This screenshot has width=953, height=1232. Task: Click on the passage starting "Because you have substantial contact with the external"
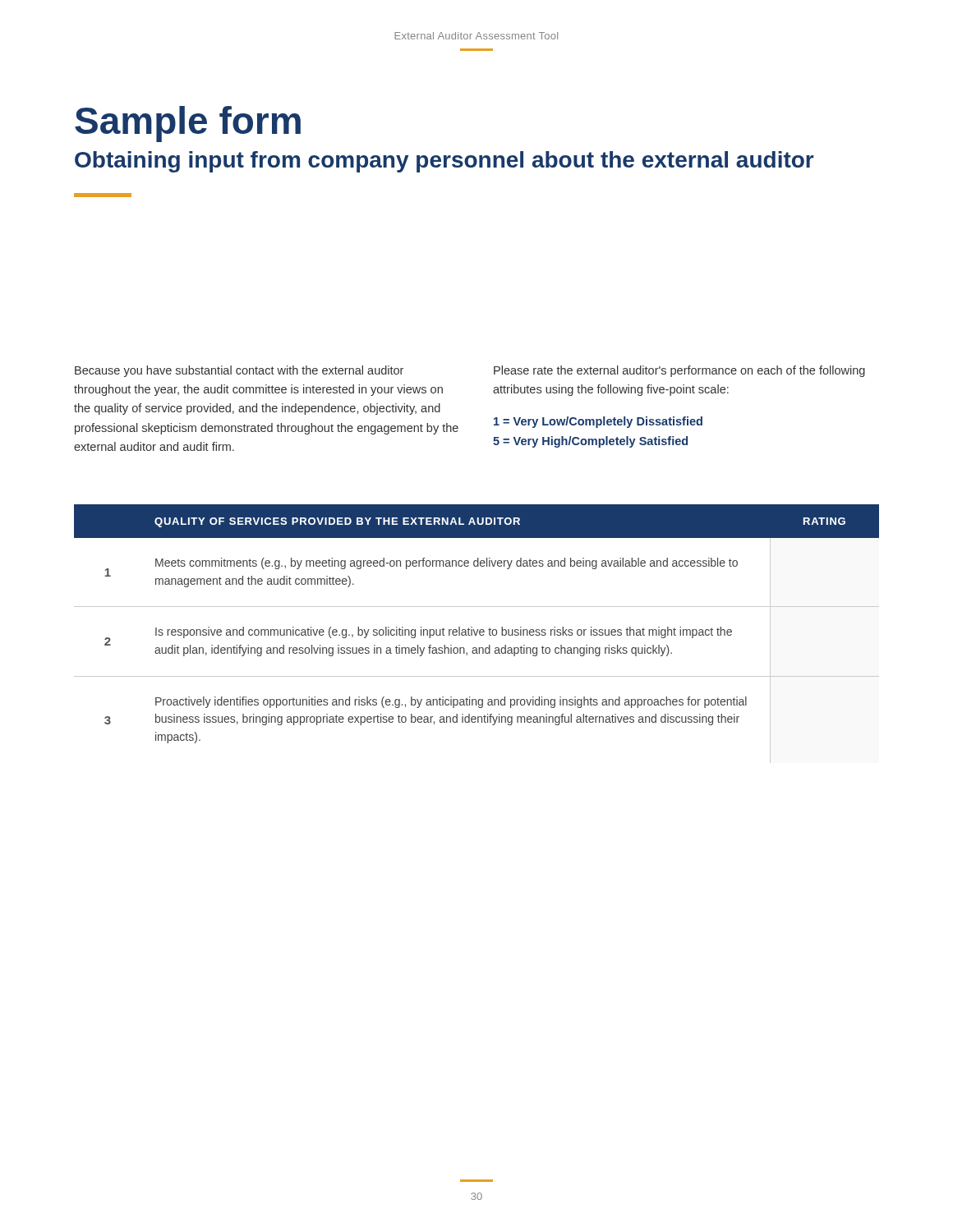coord(266,408)
